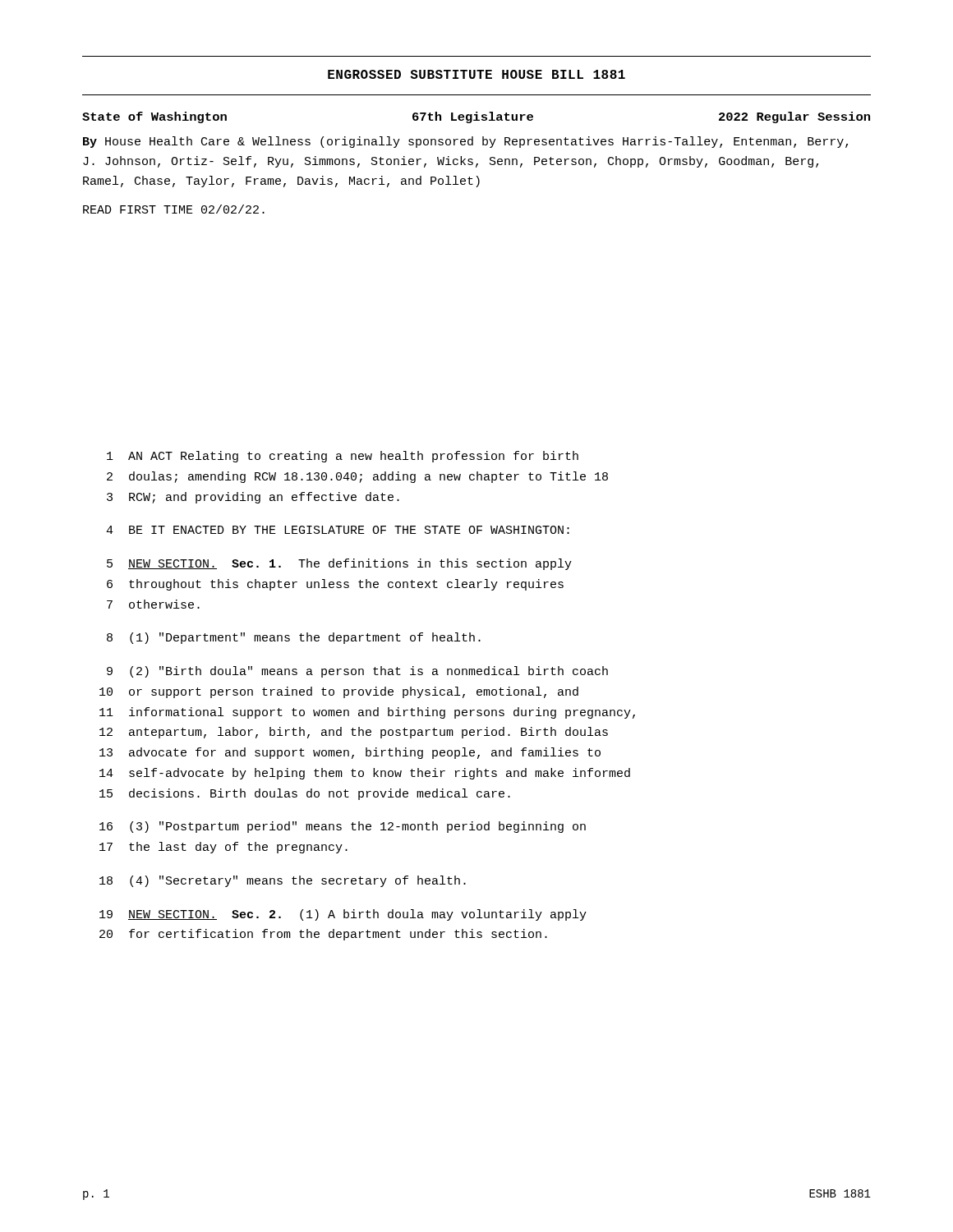Point to the block starting "4 BE IT ENACTED BY THE"
This screenshot has height=1232, width=953.
(476, 532)
